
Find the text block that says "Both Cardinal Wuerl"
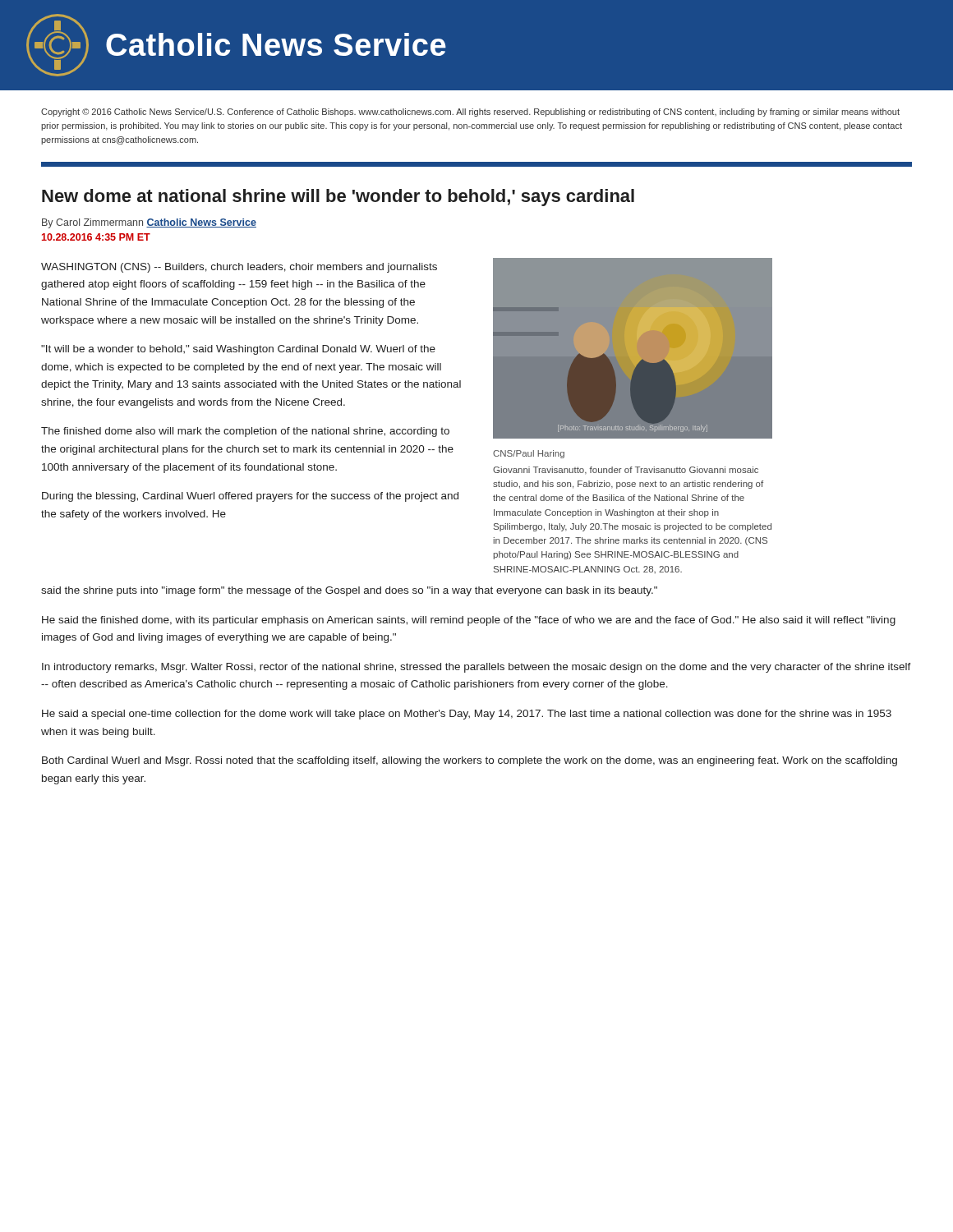[469, 769]
